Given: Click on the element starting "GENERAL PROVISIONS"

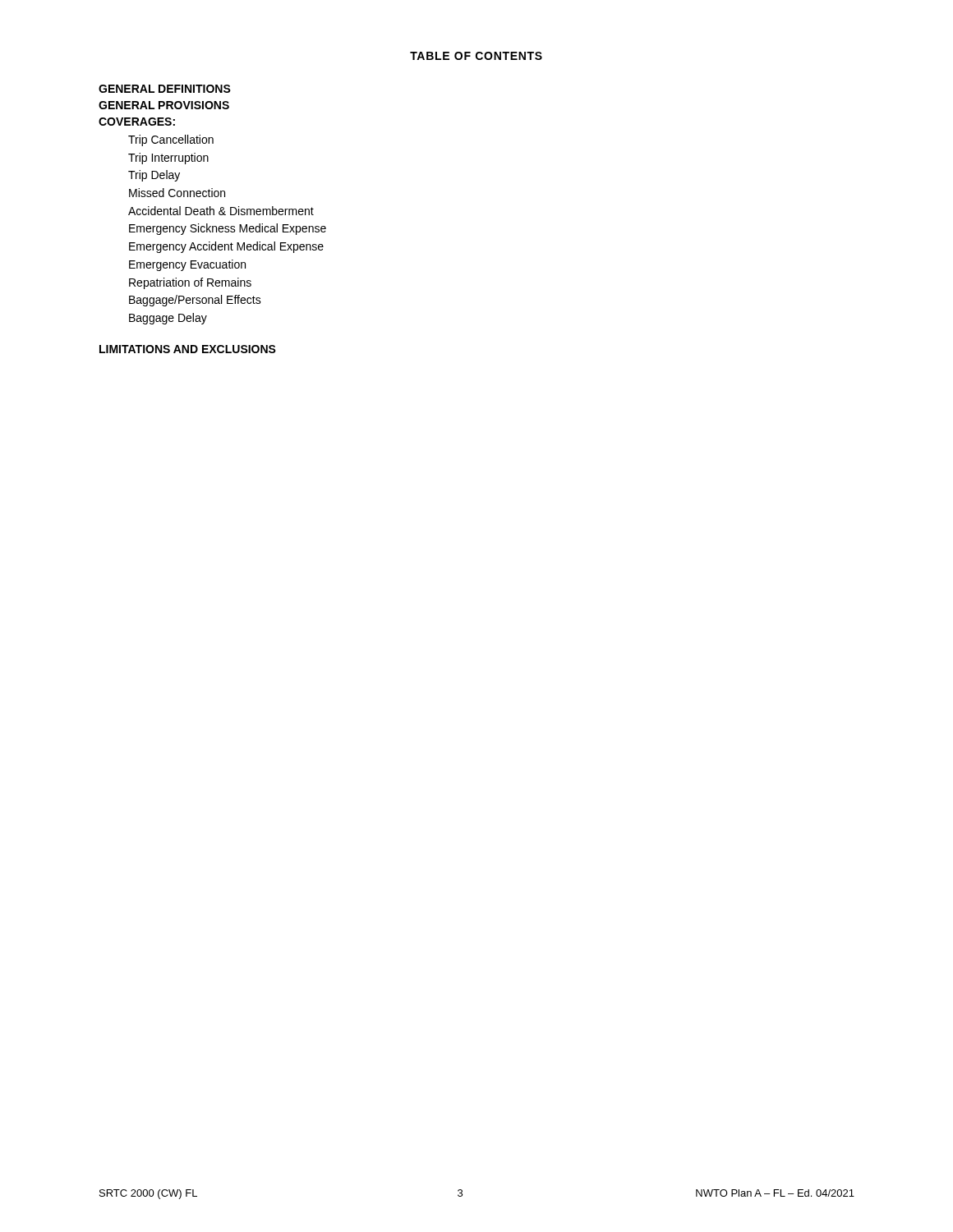Looking at the screenshot, I should 164,105.
